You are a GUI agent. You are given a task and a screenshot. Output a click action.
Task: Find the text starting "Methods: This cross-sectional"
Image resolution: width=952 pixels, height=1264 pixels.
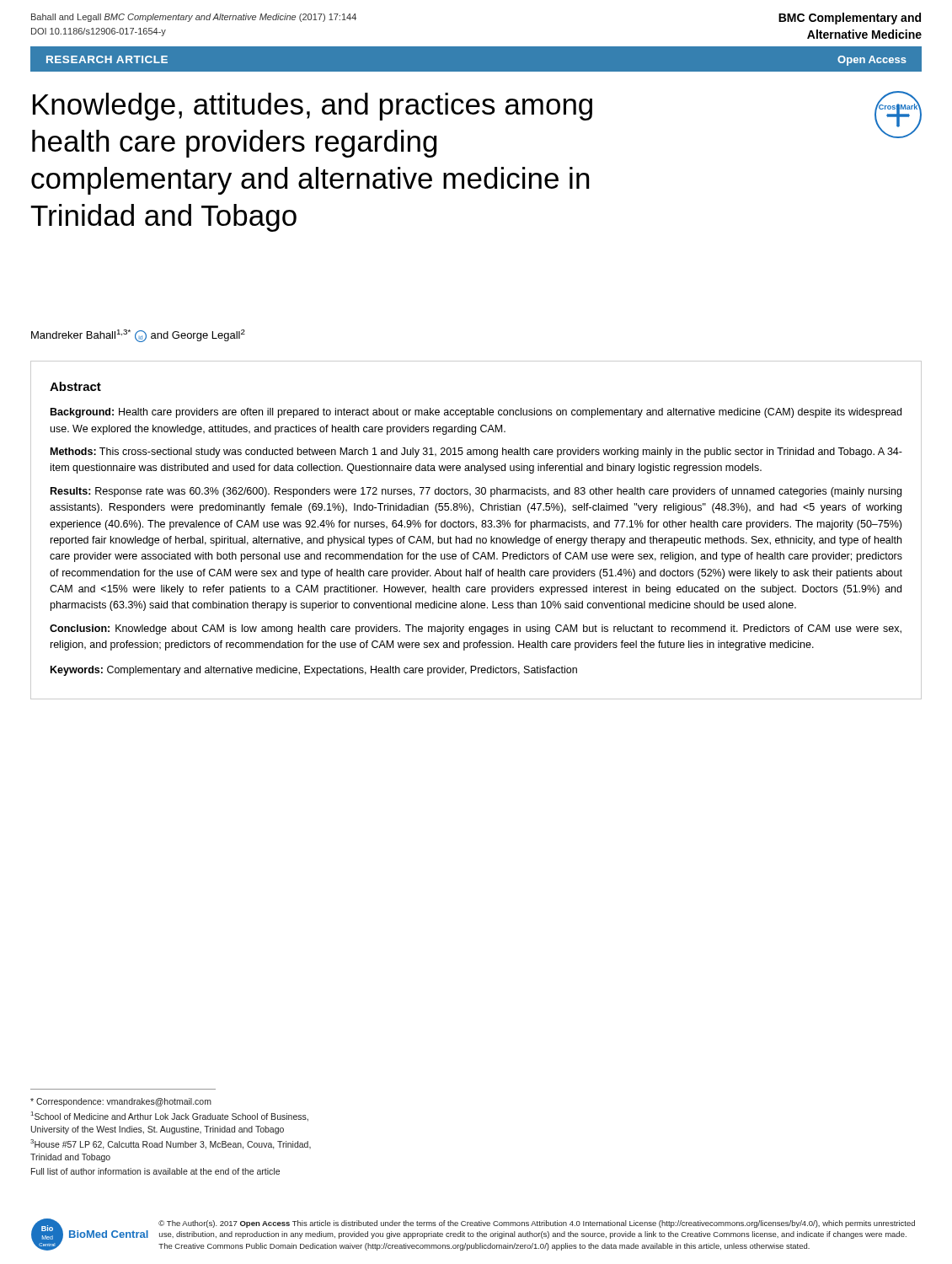pos(476,460)
